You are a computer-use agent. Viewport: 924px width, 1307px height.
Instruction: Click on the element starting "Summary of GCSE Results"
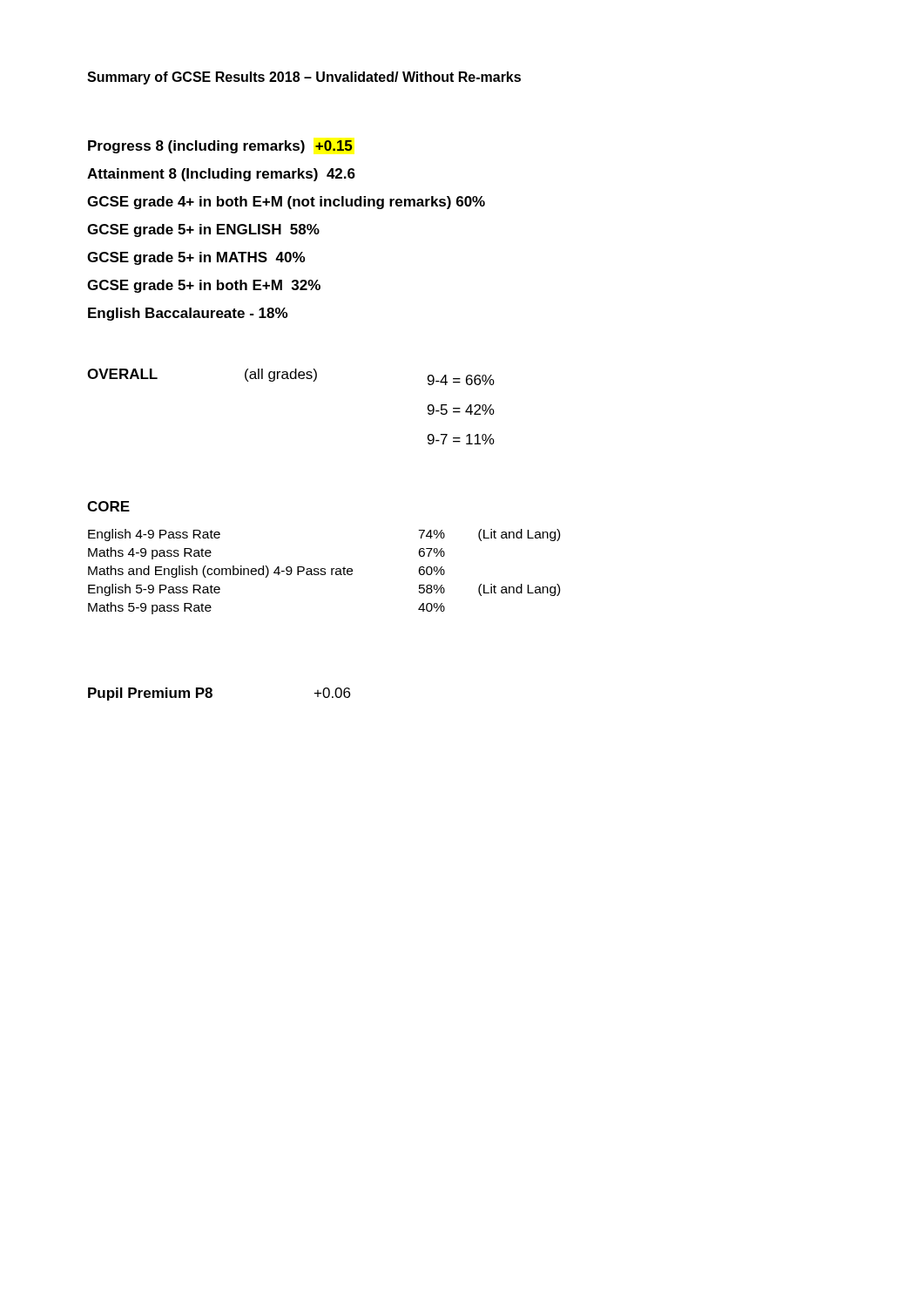[304, 77]
